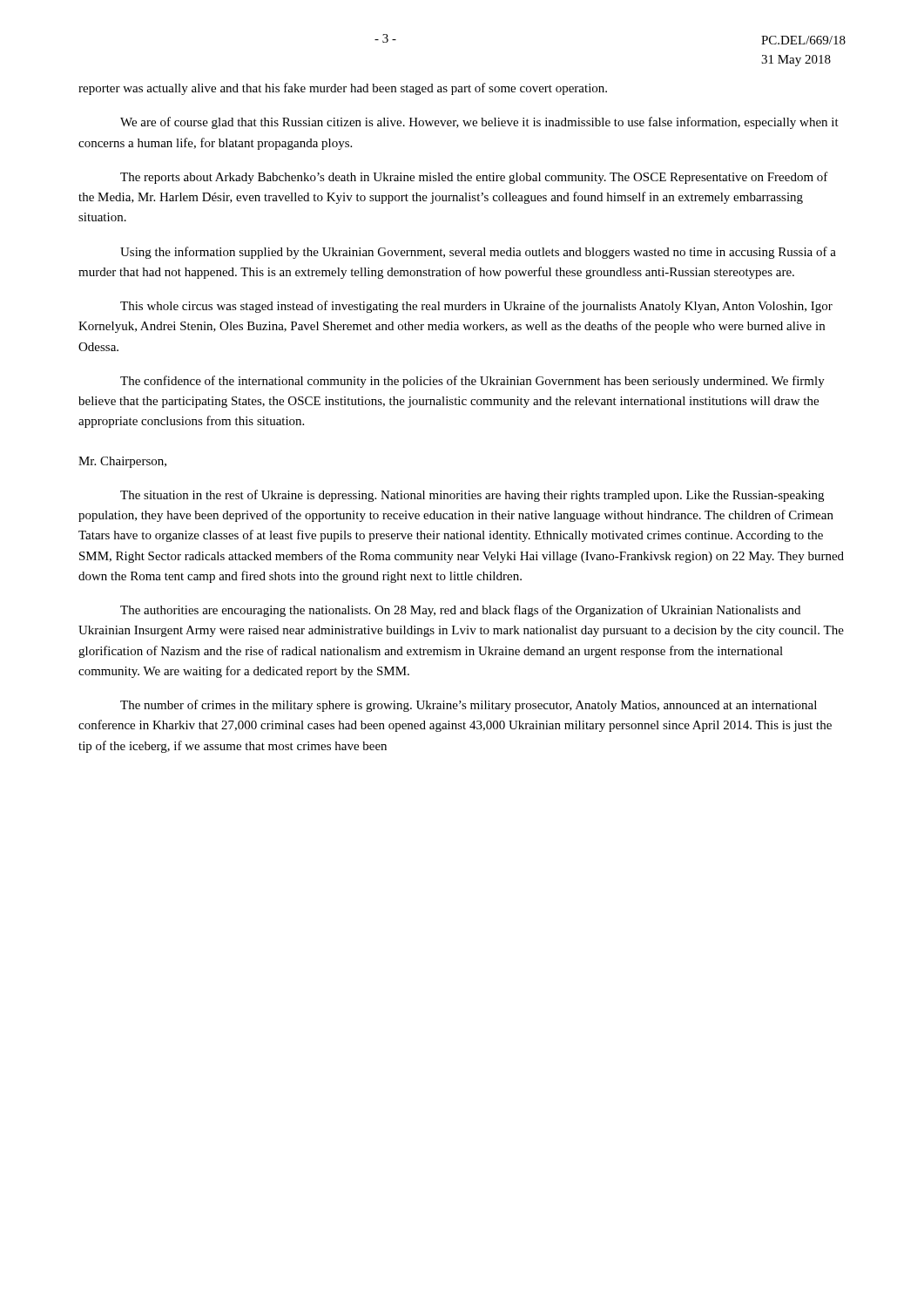Navigate to the text block starting "This whole circus was staged instead of investigating"
Image resolution: width=924 pixels, height=1307 pixels.
[x=455, y=326]
